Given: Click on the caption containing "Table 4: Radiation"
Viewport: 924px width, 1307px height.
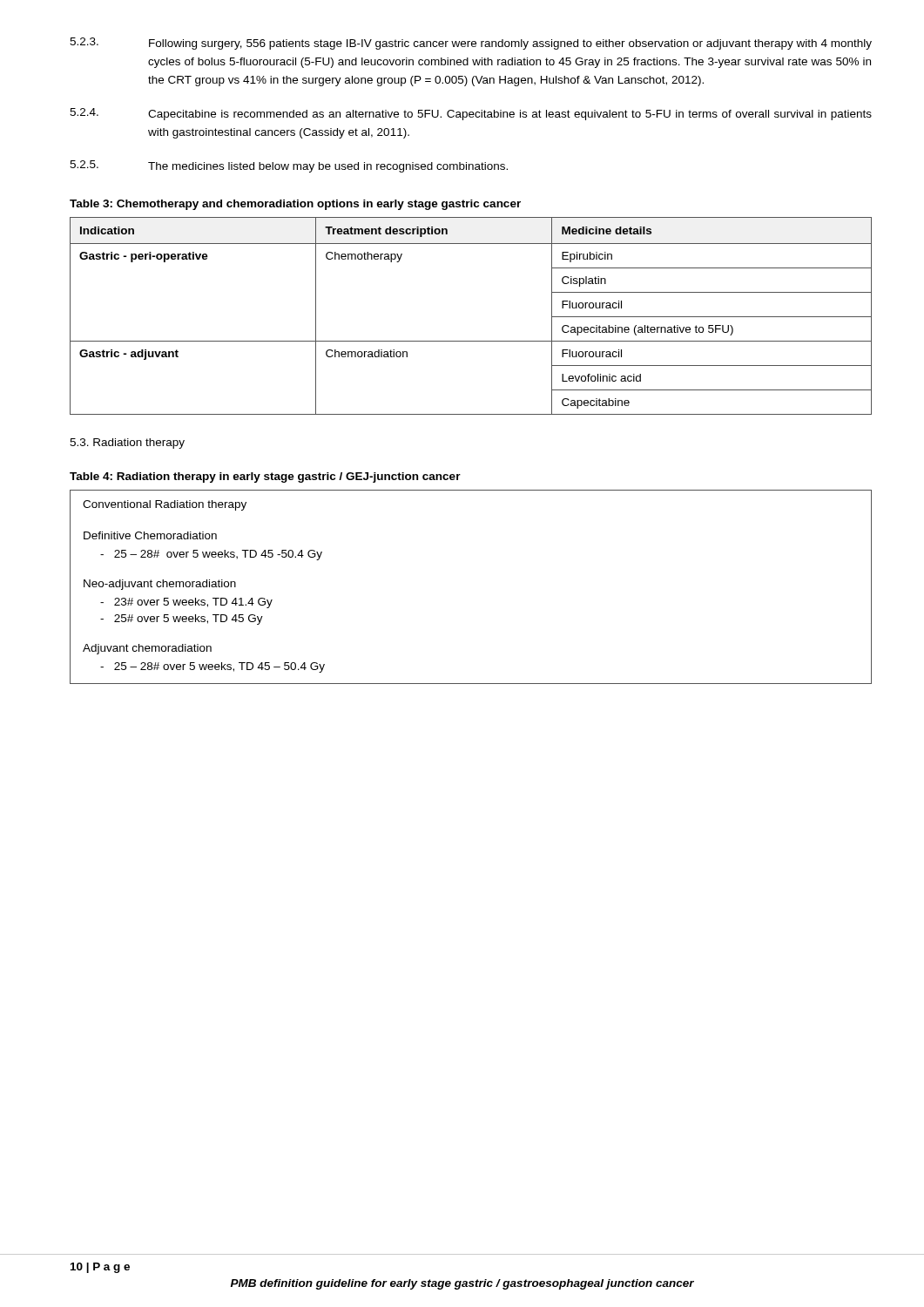Looking at the screenshot, I should tap(265, 476).
